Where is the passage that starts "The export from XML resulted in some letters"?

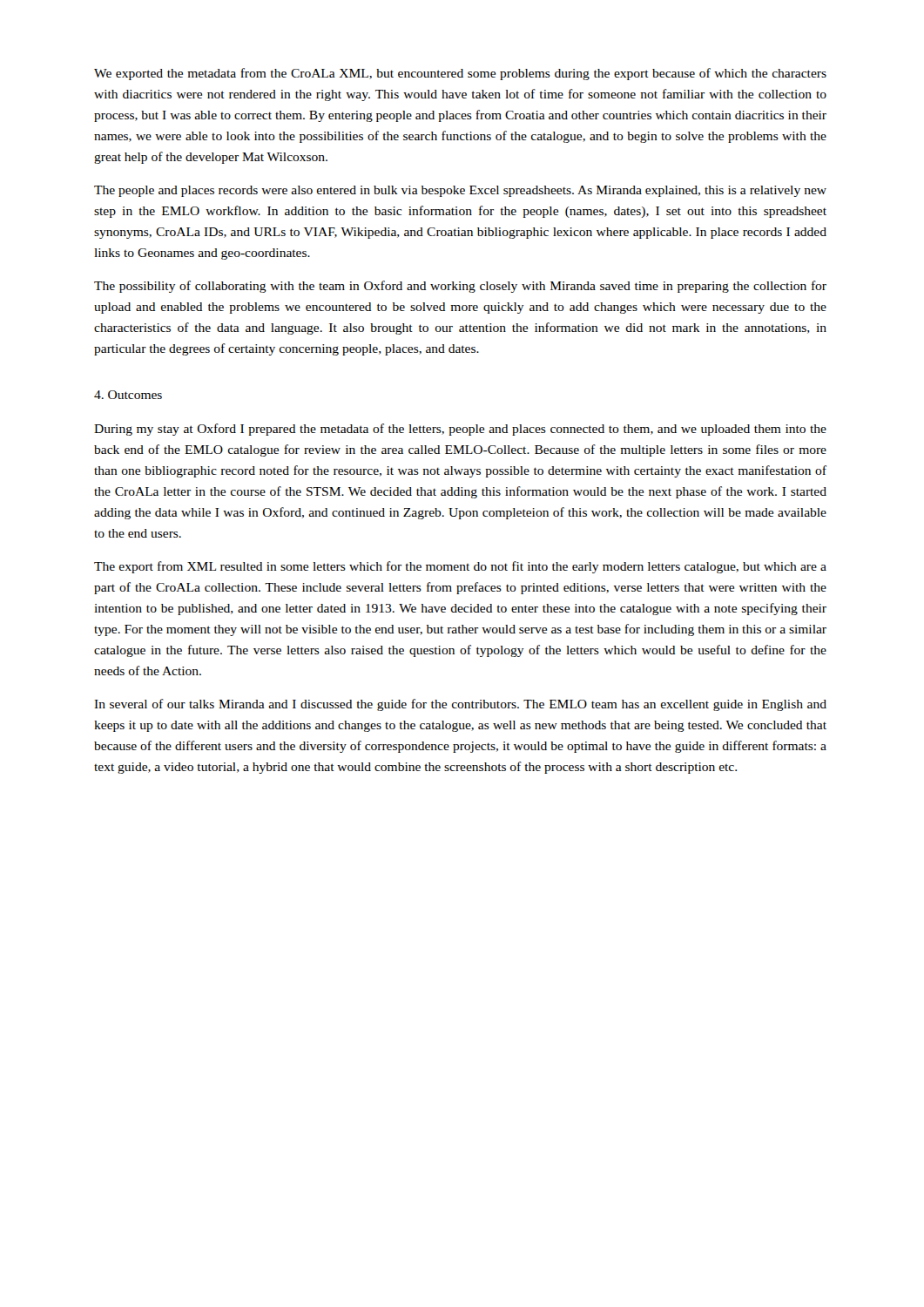click(x=460, y=619)
